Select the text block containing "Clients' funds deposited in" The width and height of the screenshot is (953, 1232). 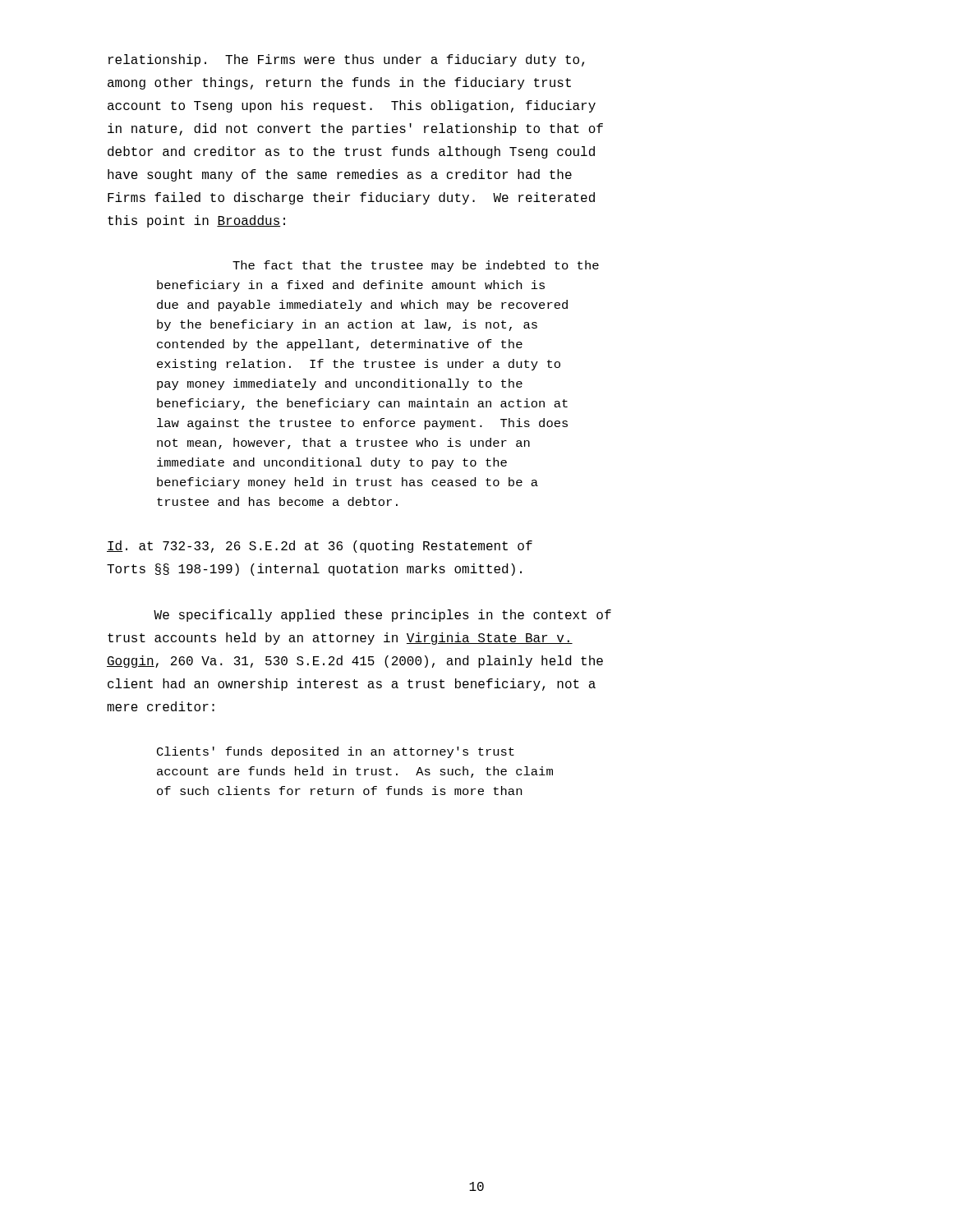(x=497, y=772)
